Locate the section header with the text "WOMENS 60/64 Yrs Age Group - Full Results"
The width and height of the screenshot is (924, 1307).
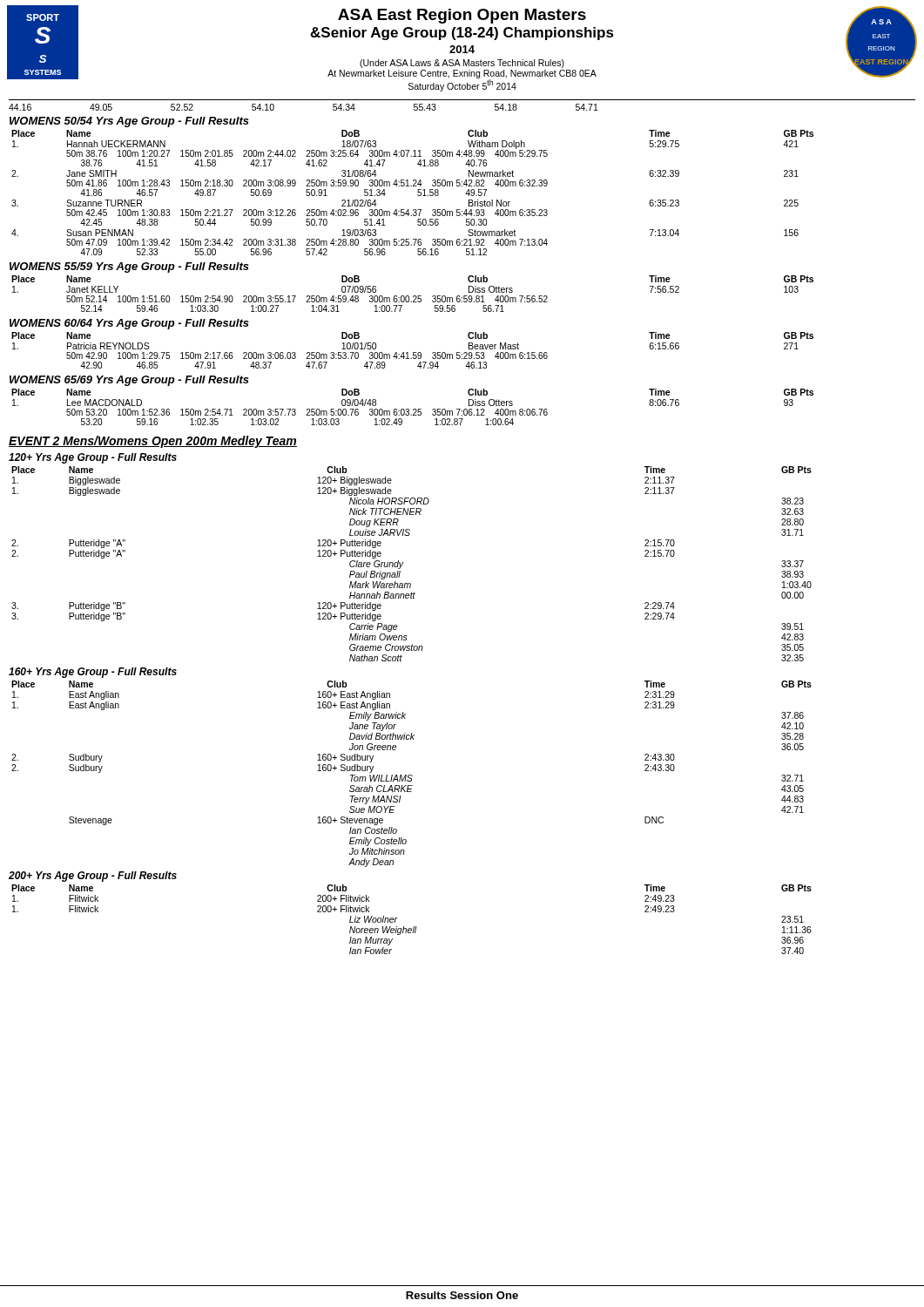tap(129, 323)
